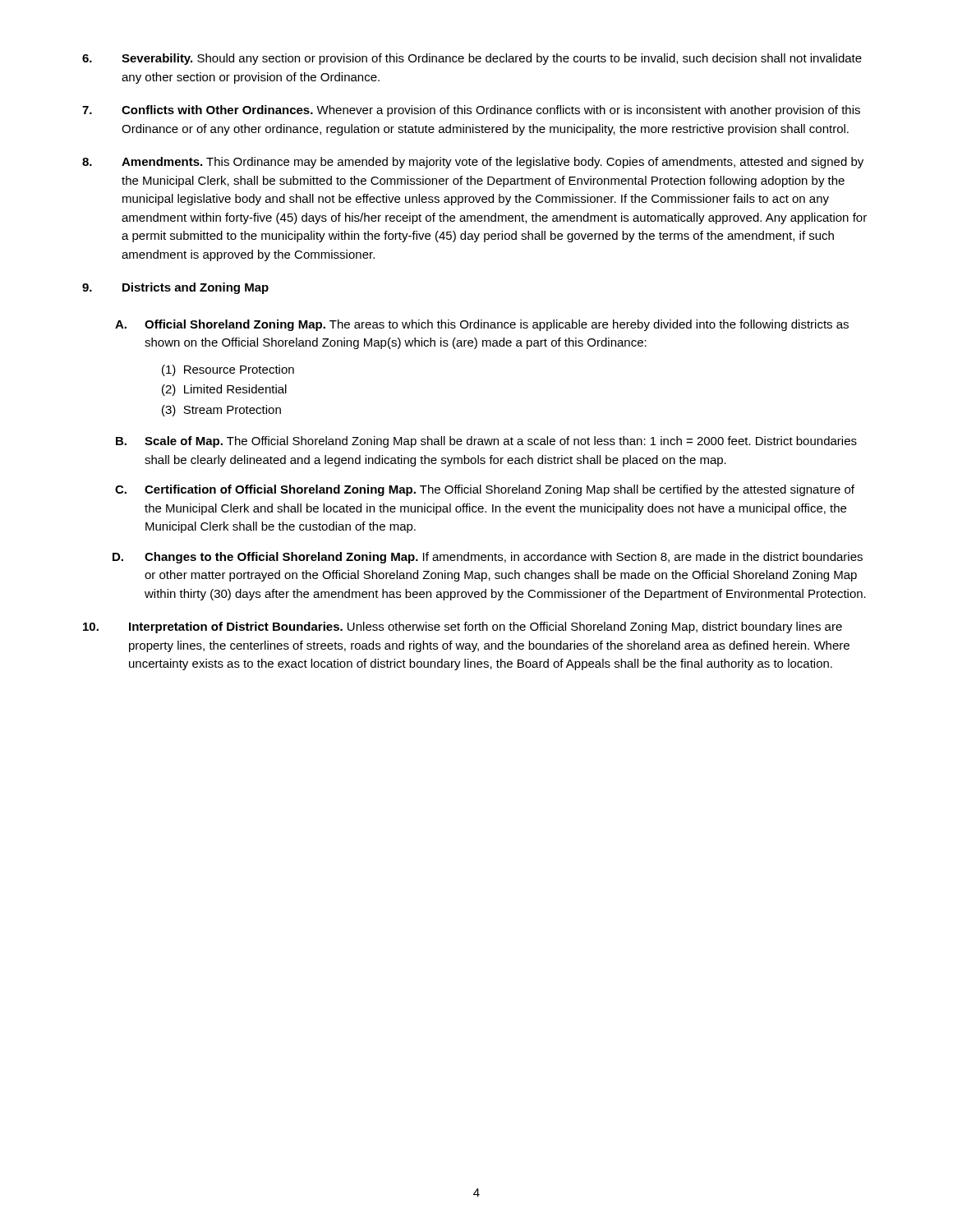This screenshot has height=1232, width=953.
Task: Point to the block beginning "D. Changes to the Official Shoreland"
Action: click(491, 575)
